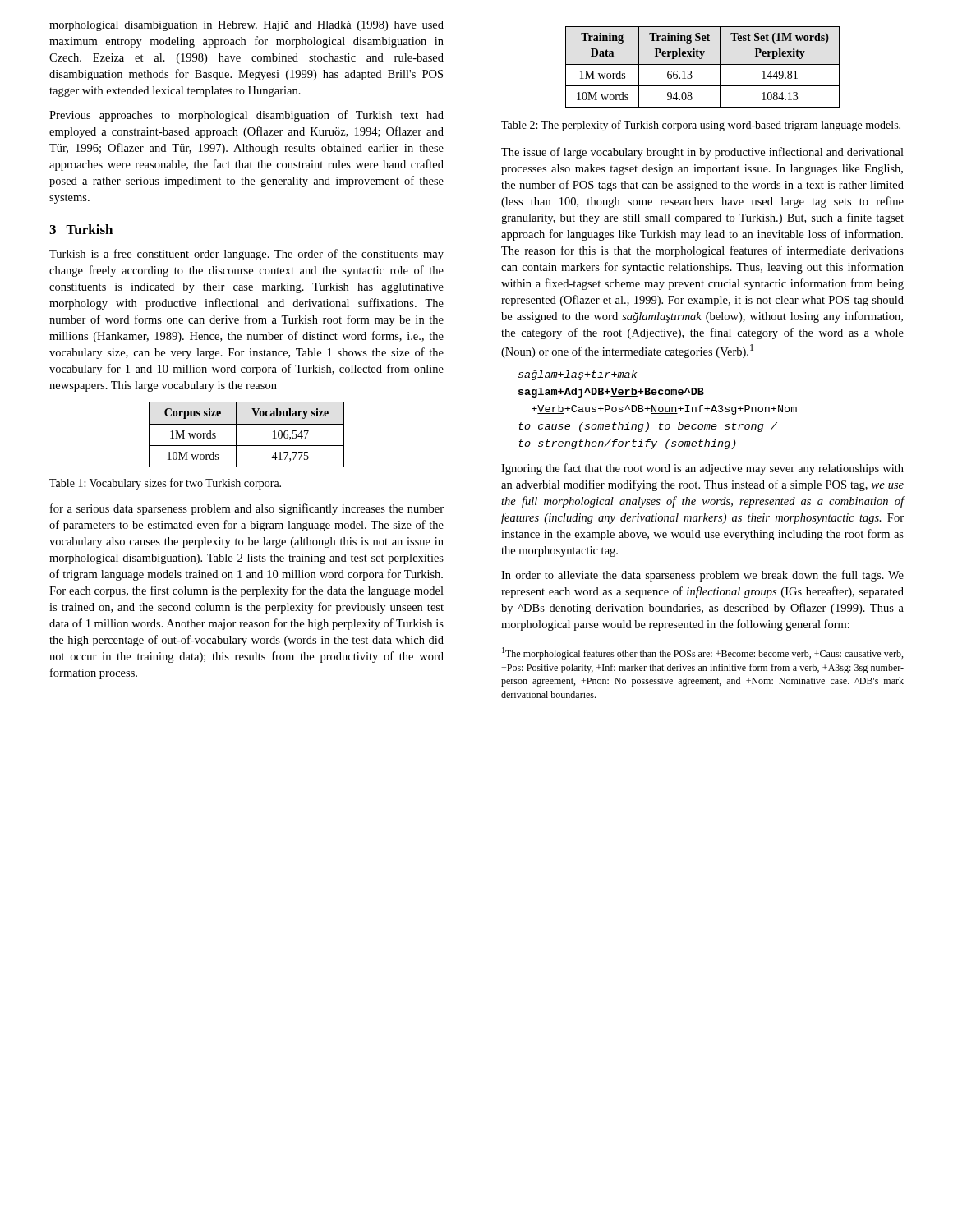The height and width of the screenshot is (1232, 953).
Task: Find the block on this page that starts "morphological disambiguation in"
Action: 246,58
